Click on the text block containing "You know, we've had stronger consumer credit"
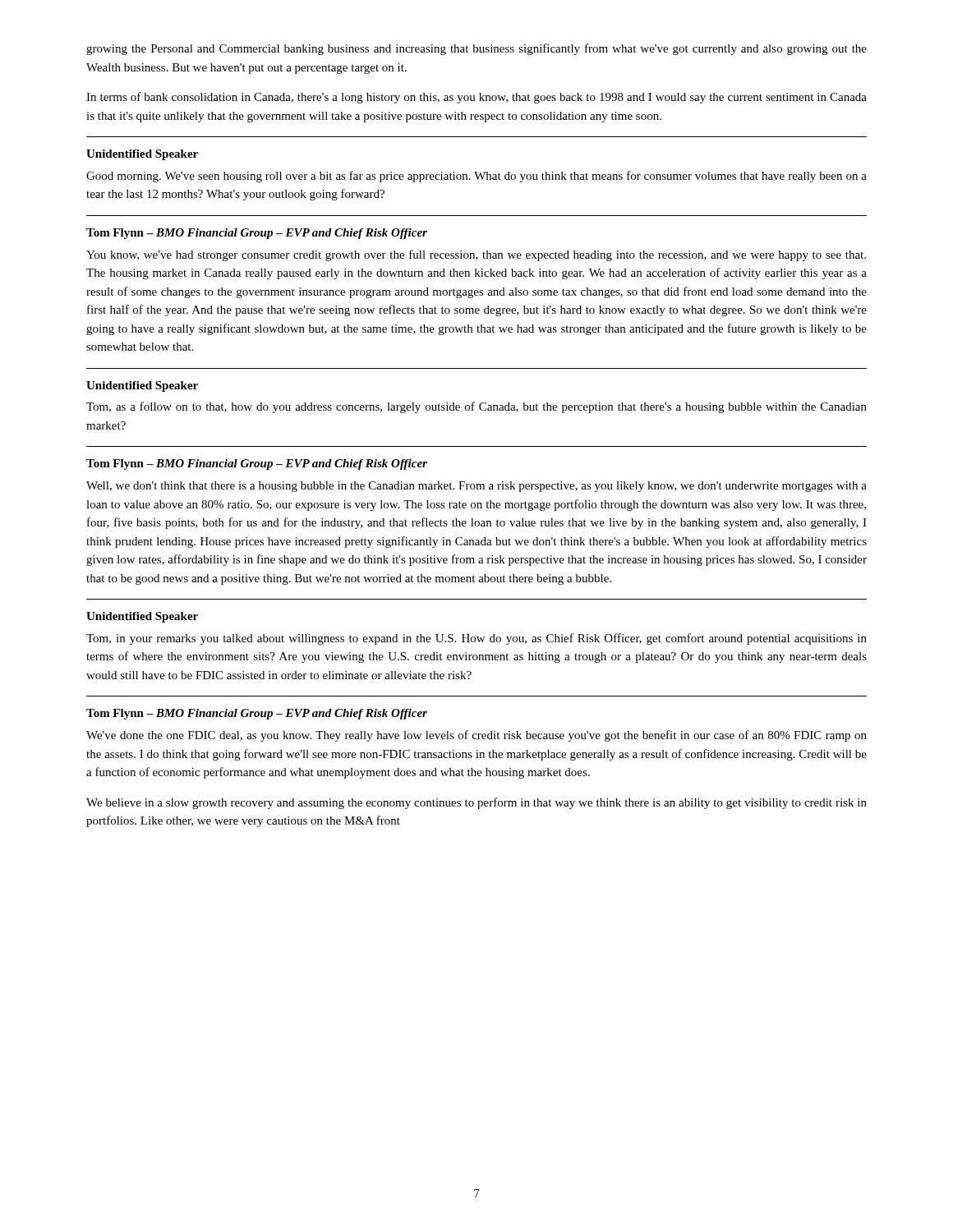953x1232 pixels. (476, 300)
